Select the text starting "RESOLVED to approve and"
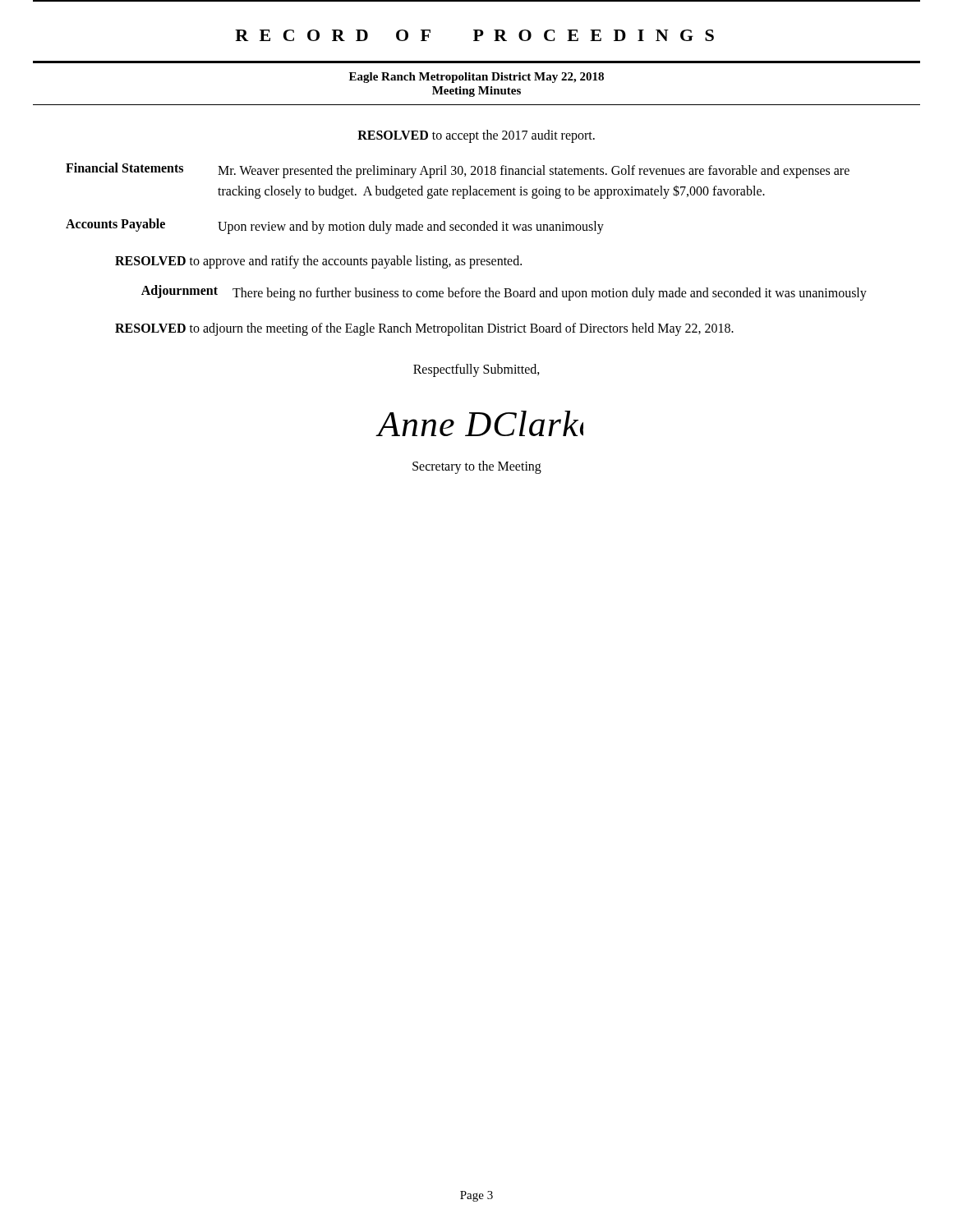This screenshot has height=1232, width=953. [x=319, y=261]
